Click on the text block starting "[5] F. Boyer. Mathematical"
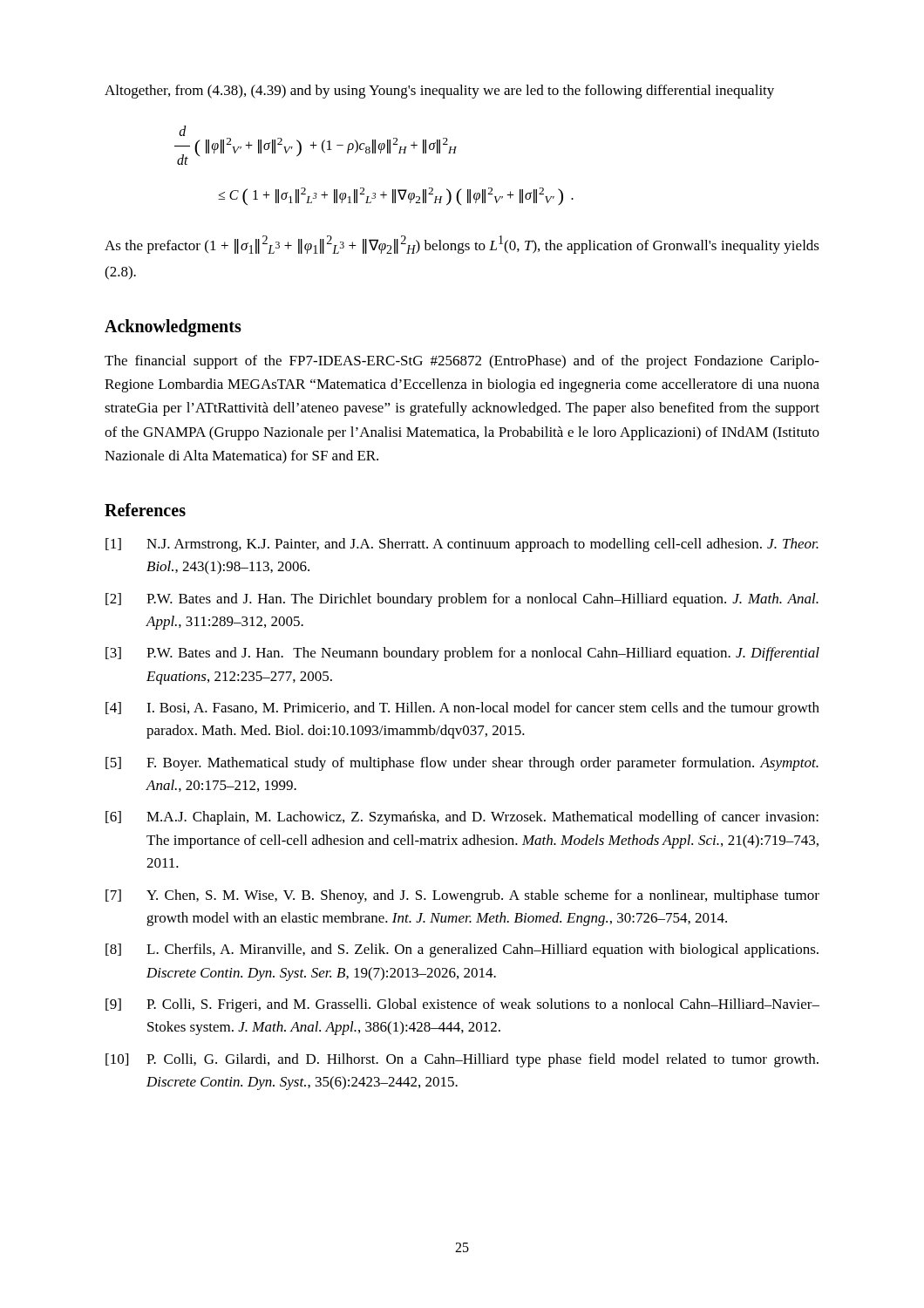Viewport: 924px width, 1308px height. point(462,774)
